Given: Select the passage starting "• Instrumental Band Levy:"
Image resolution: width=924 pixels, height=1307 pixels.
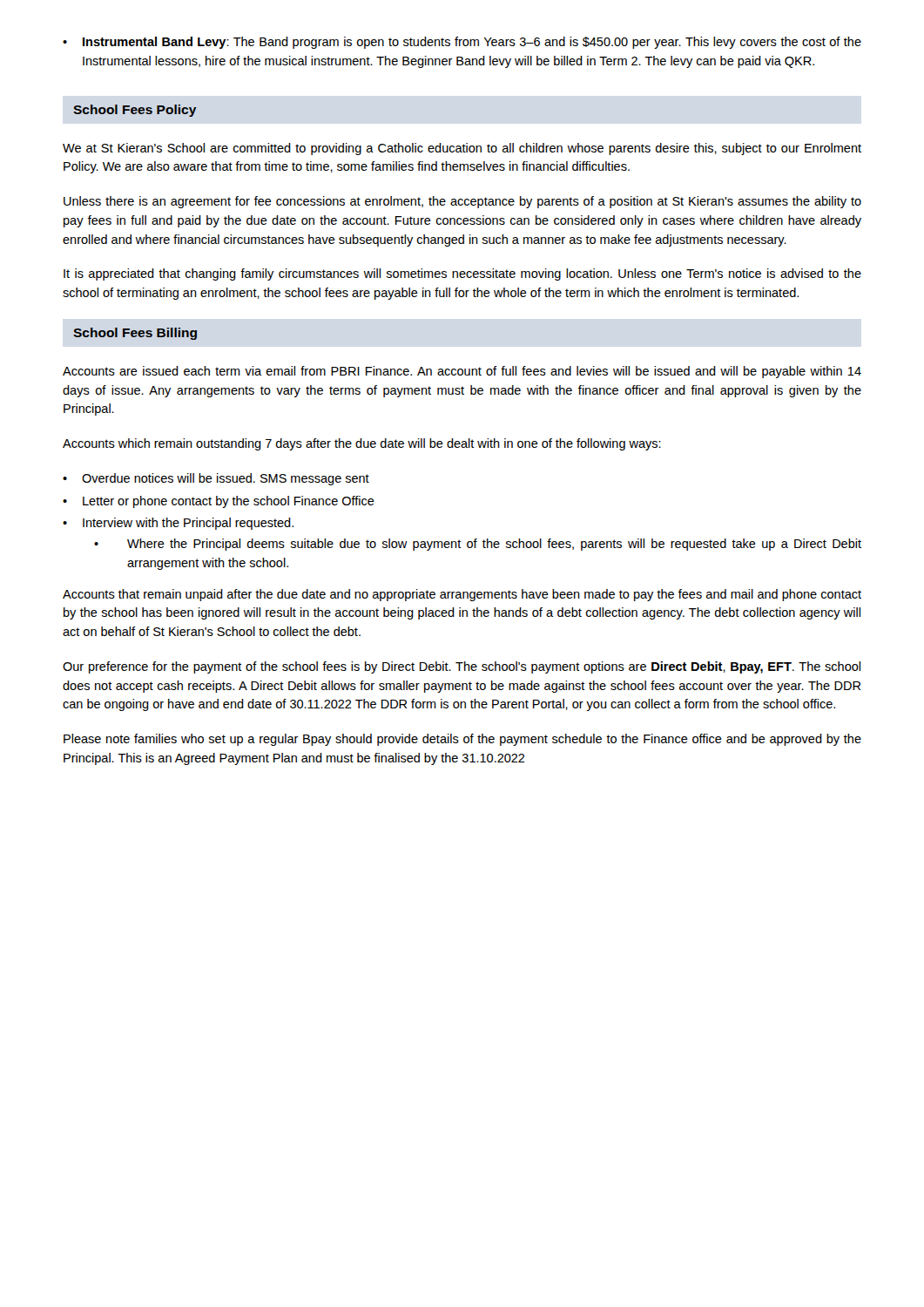Looking at the screenshot, I should pos(462,52).
